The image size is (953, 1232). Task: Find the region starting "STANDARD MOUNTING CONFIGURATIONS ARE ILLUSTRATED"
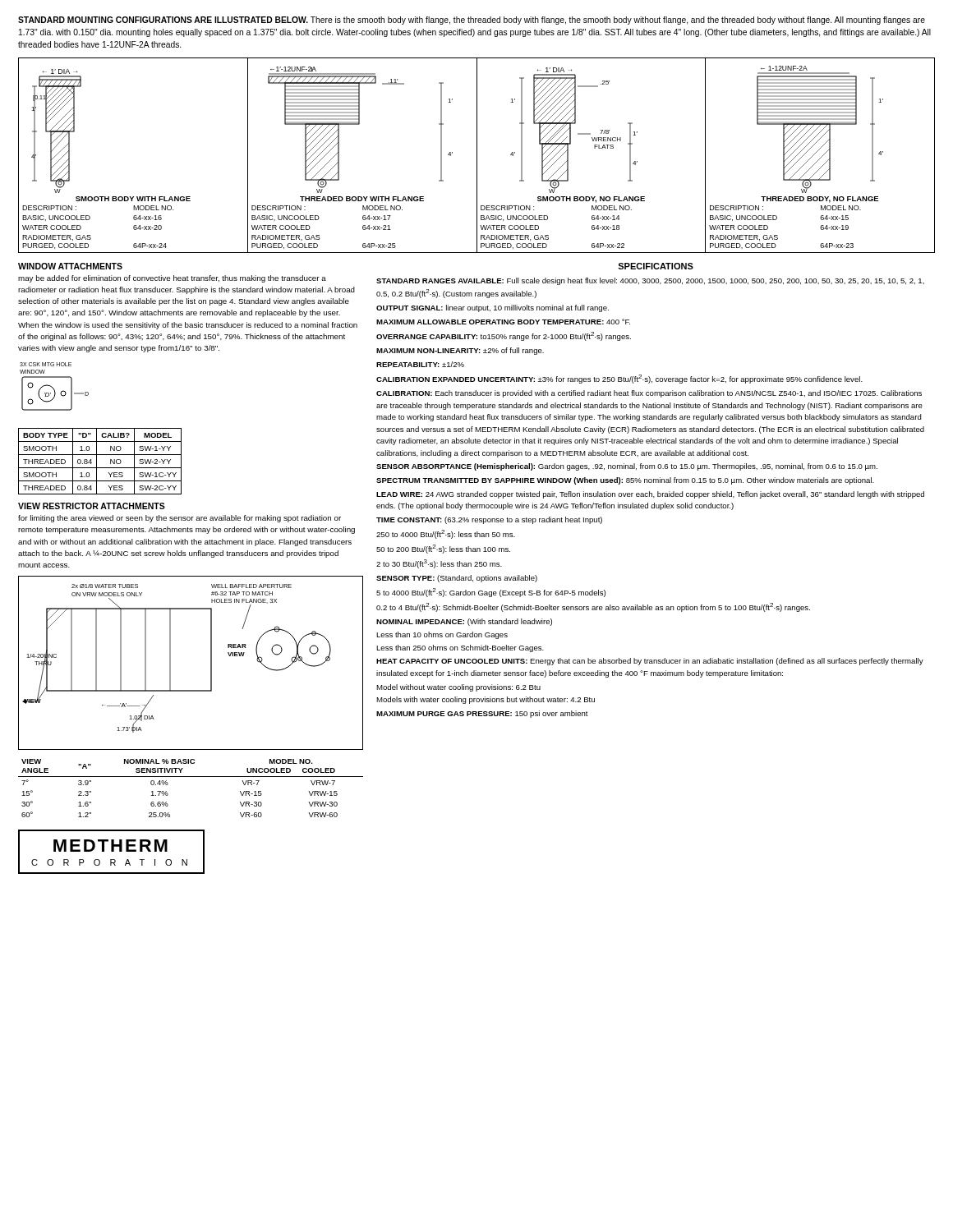(475, 32)
